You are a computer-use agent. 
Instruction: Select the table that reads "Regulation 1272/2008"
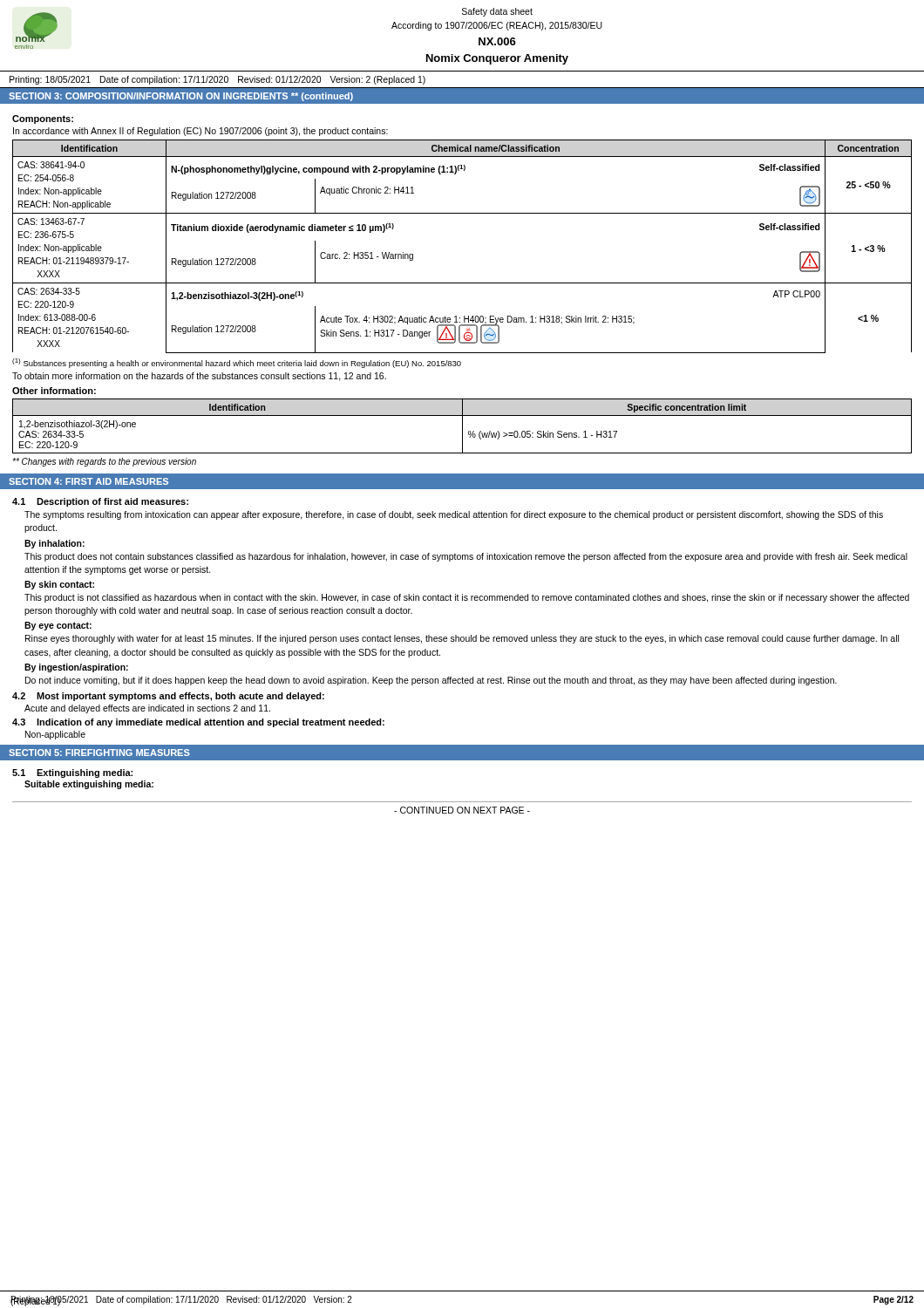click(x=462, y=247)
